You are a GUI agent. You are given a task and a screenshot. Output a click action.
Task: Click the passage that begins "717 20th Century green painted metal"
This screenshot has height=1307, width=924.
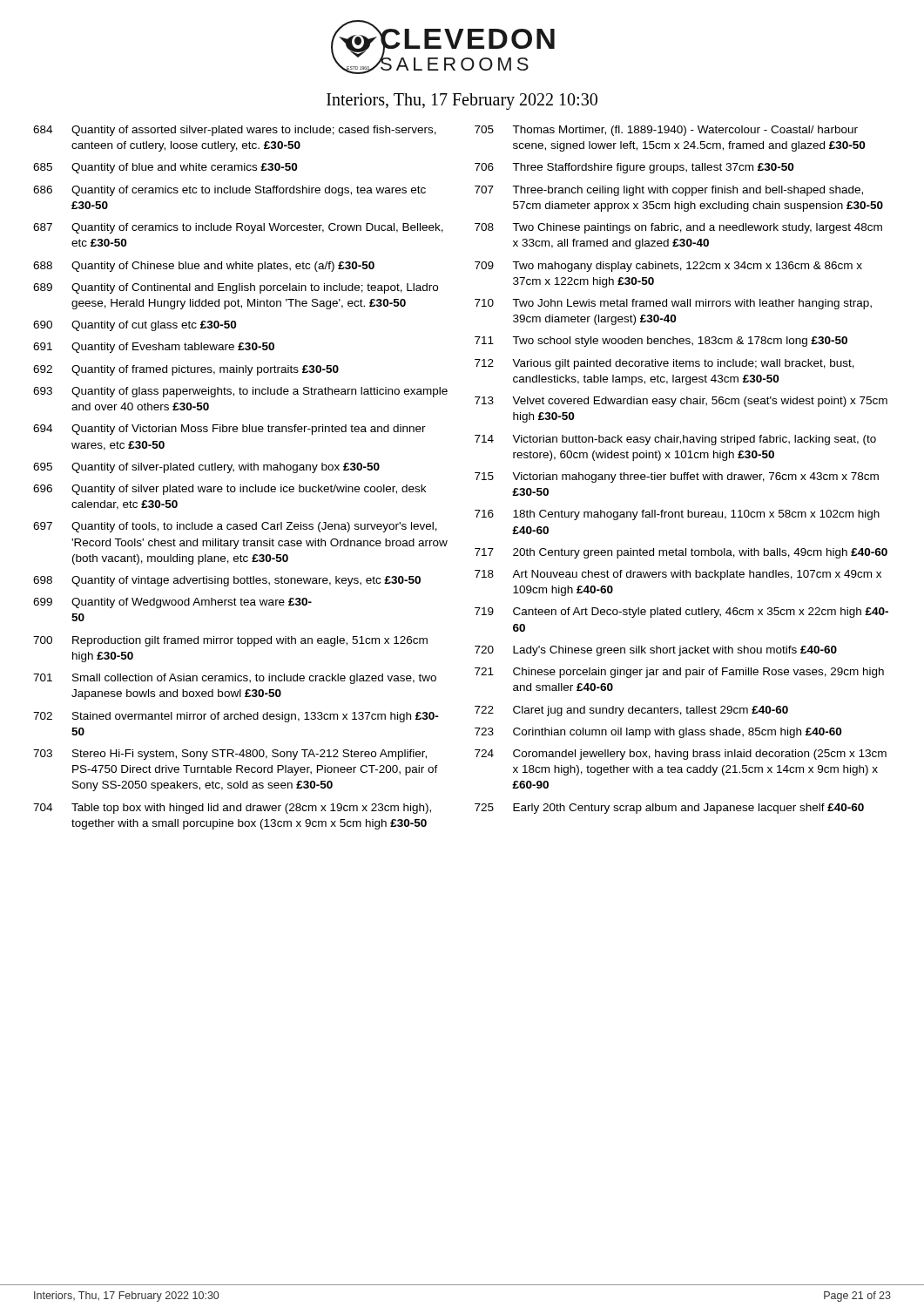pos(683,552)
